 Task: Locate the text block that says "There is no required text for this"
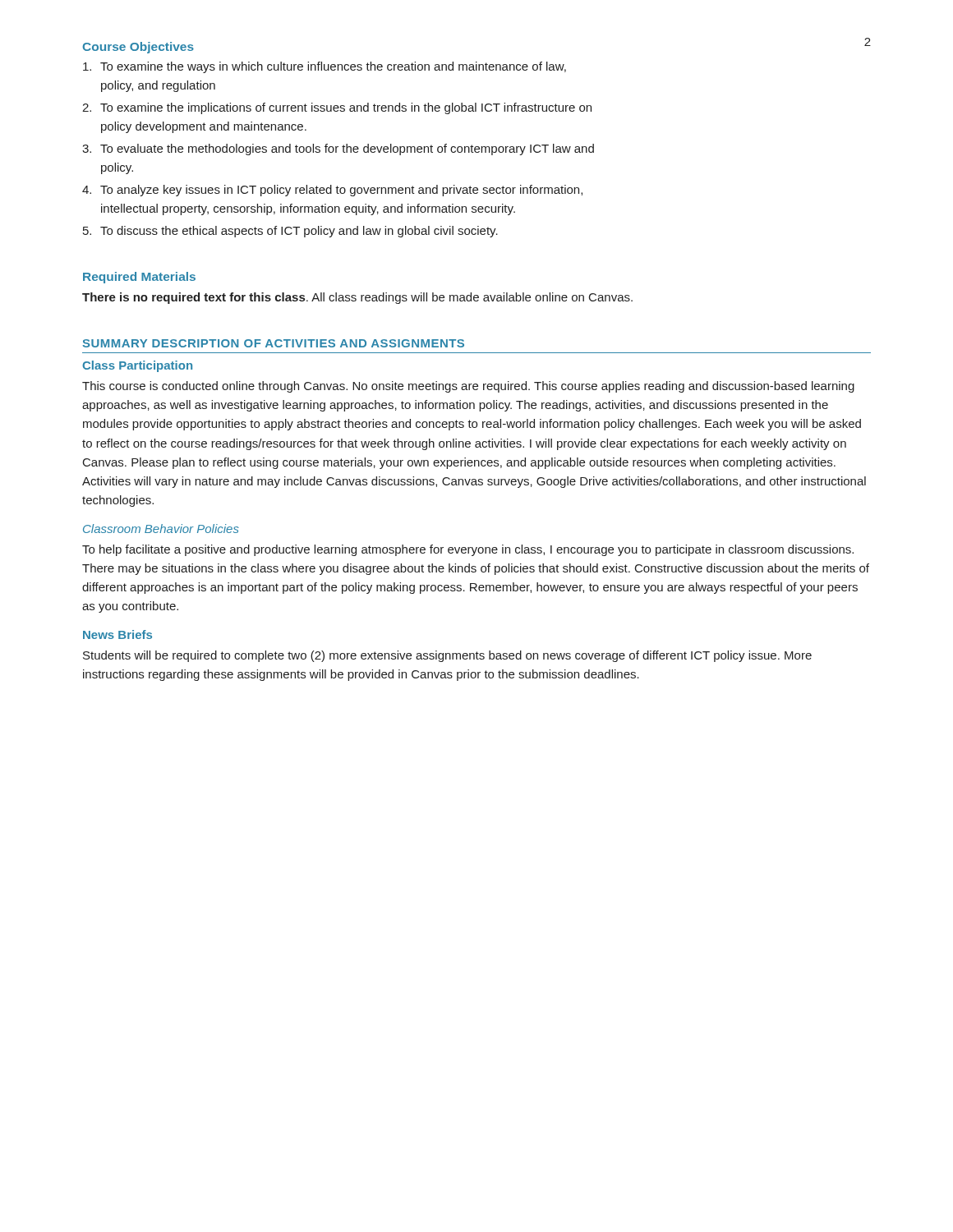358,296
